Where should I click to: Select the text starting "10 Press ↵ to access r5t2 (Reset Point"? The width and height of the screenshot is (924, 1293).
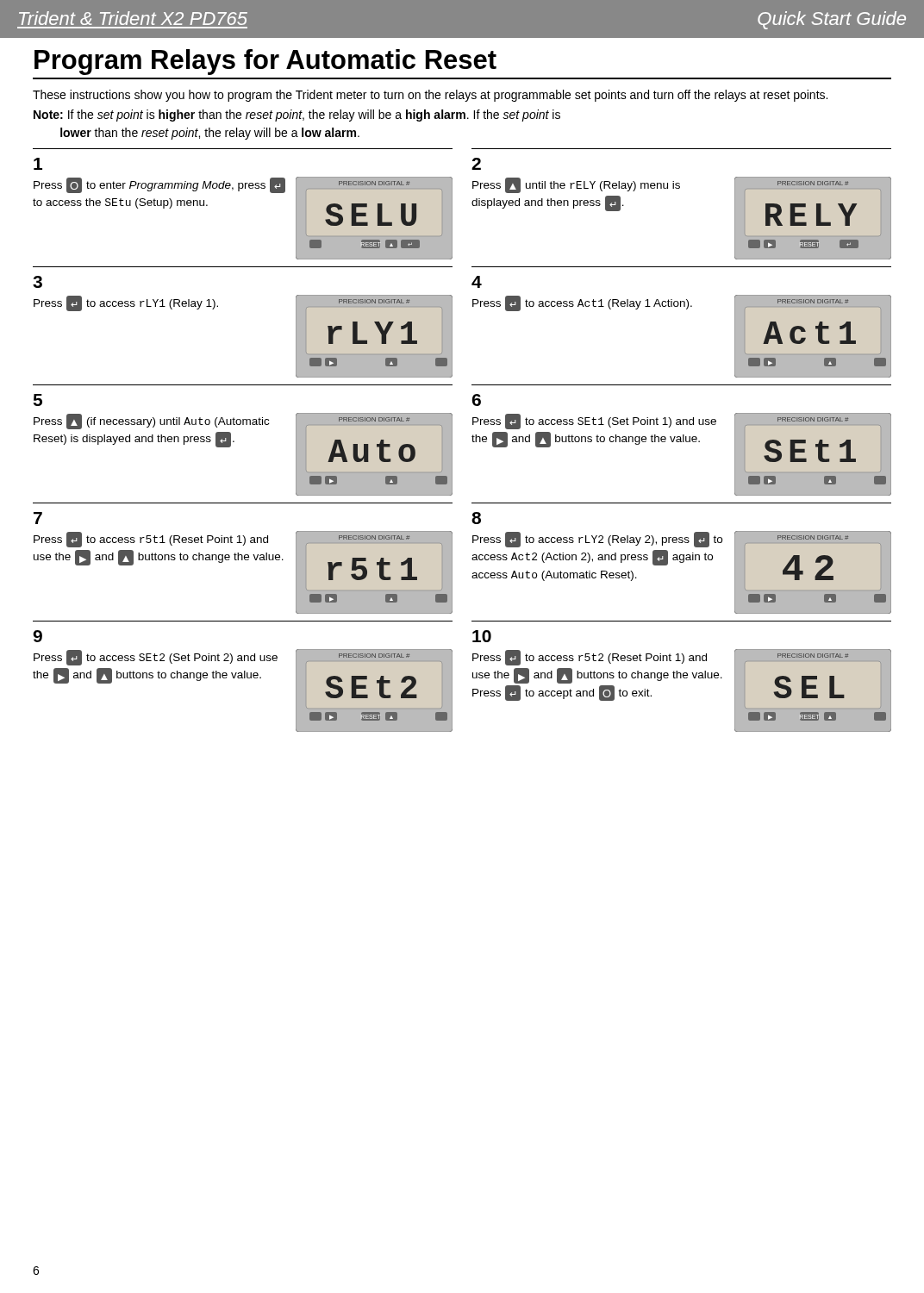point(681,679)
